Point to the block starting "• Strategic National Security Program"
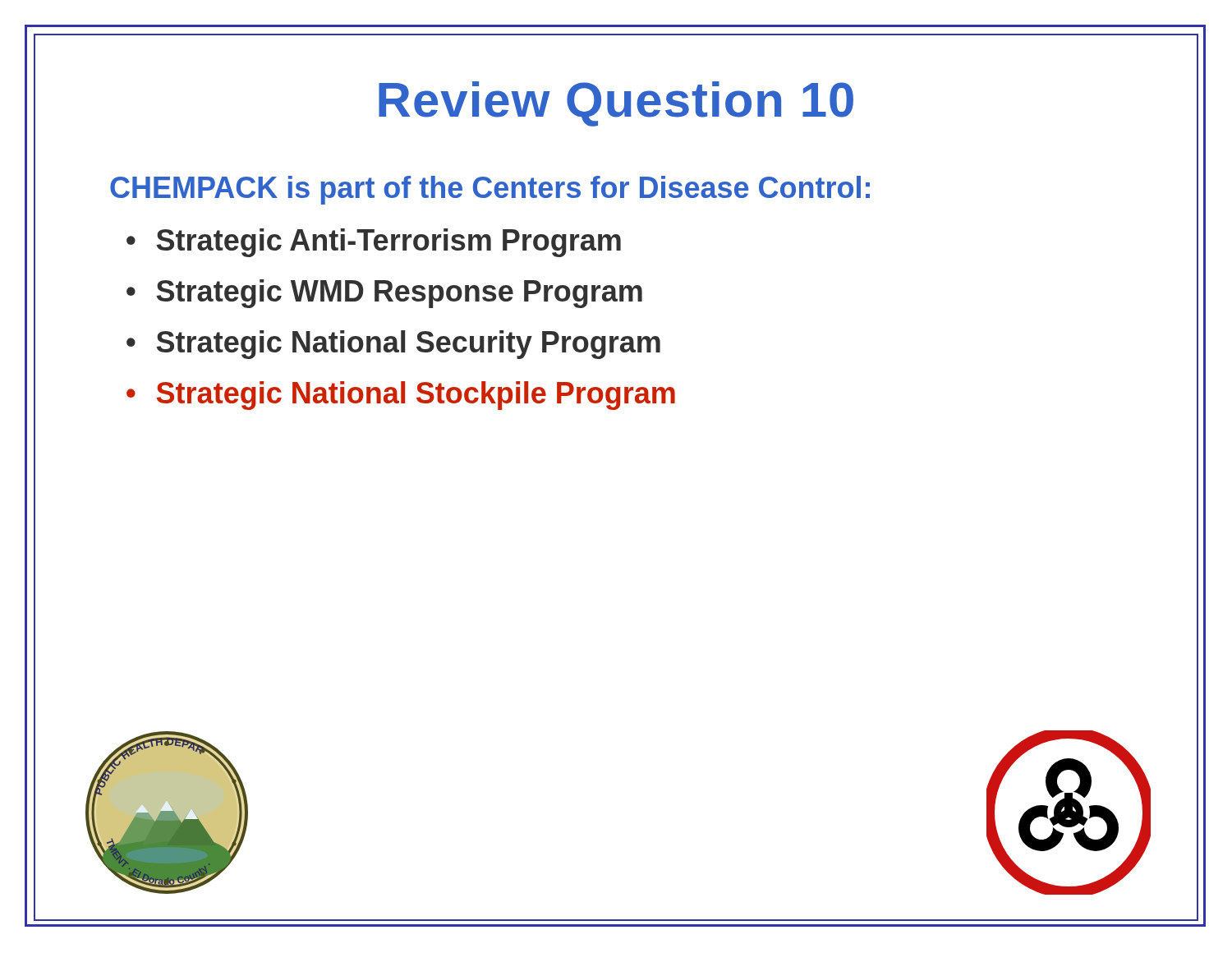 coord(394,343)
